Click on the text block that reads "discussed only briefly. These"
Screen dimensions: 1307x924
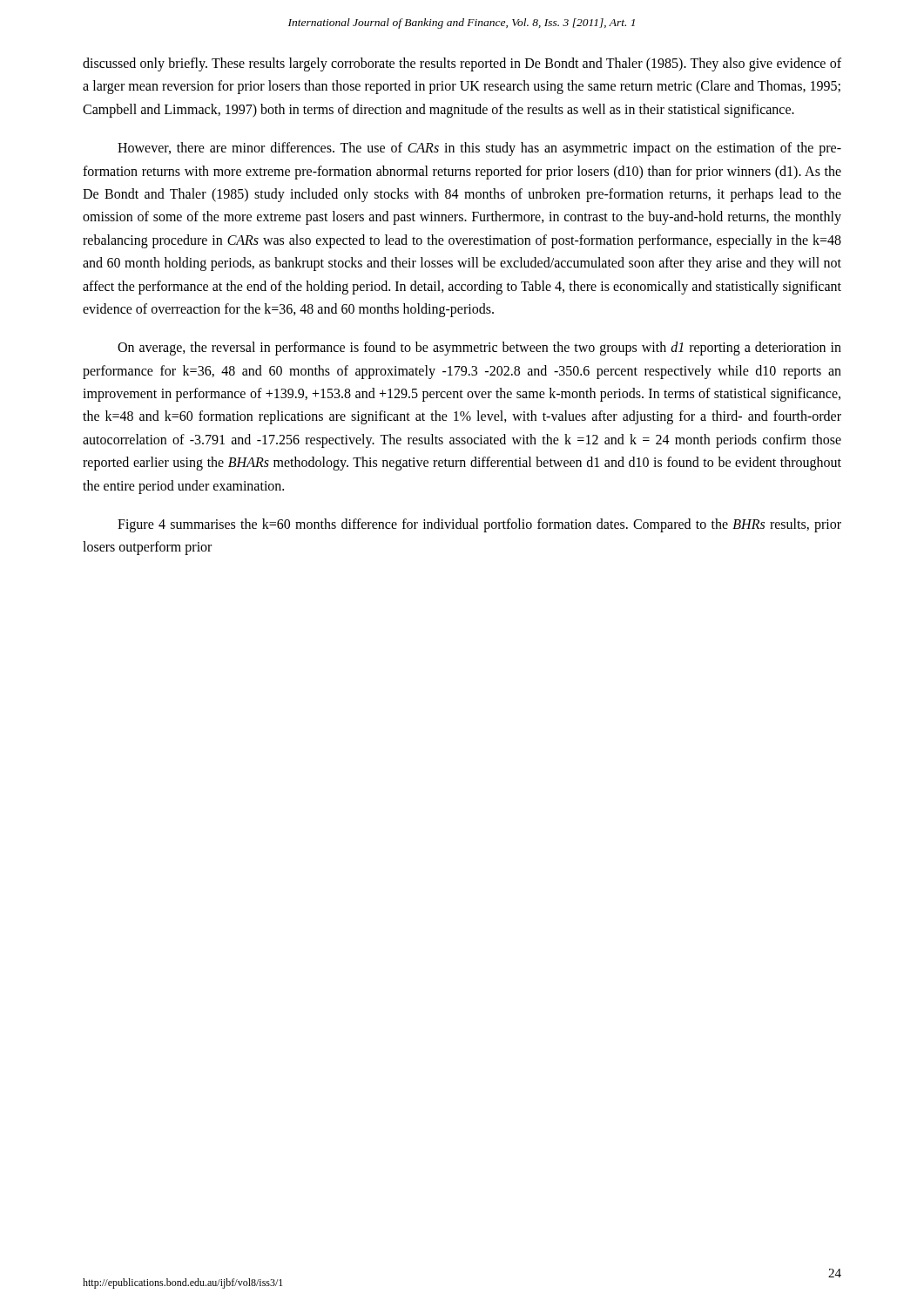point(462,87)
